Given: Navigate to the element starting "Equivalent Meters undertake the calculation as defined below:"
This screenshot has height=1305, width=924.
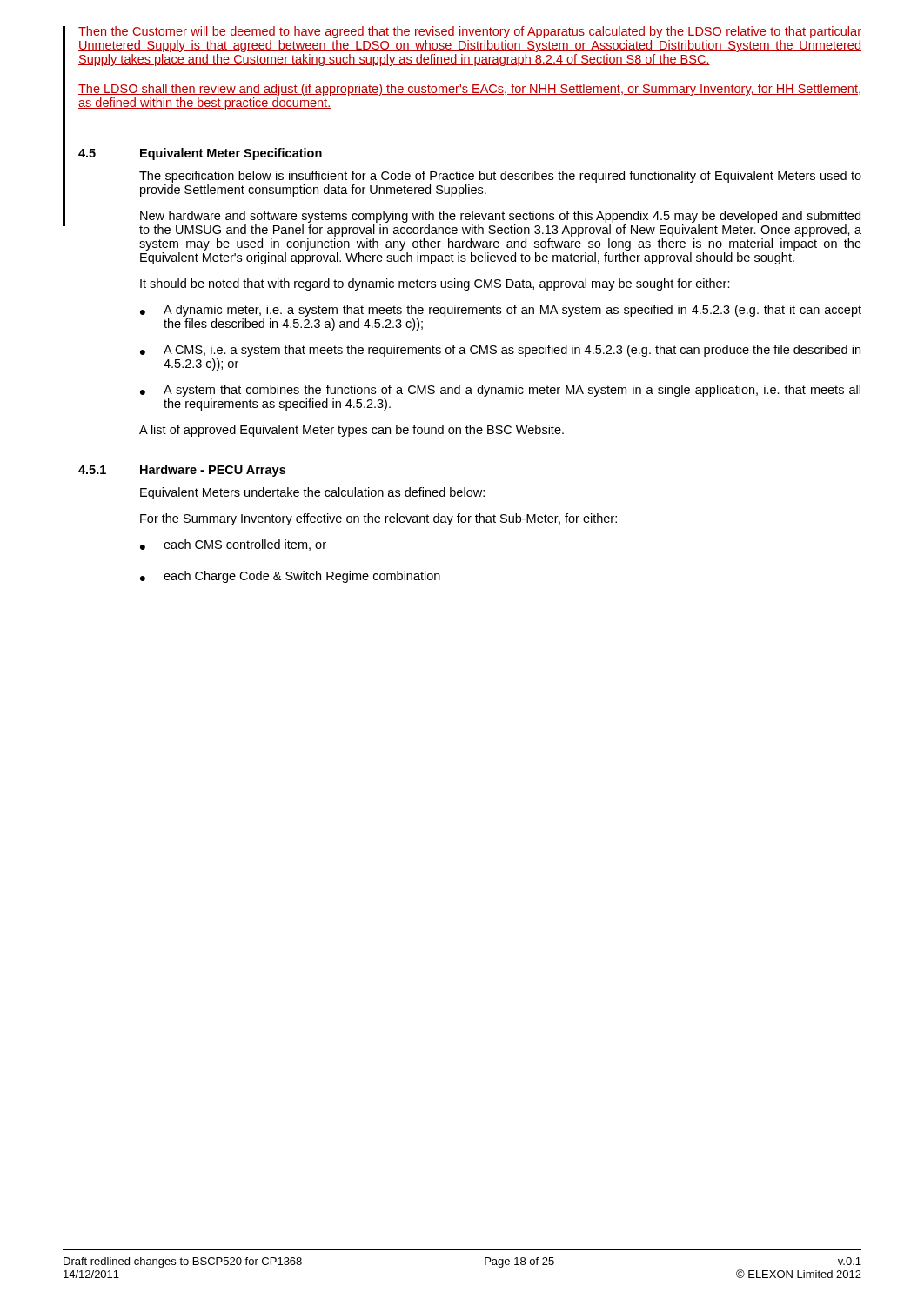Looking at the screenshot, I should pyautogui.click(x=312, y=492).
